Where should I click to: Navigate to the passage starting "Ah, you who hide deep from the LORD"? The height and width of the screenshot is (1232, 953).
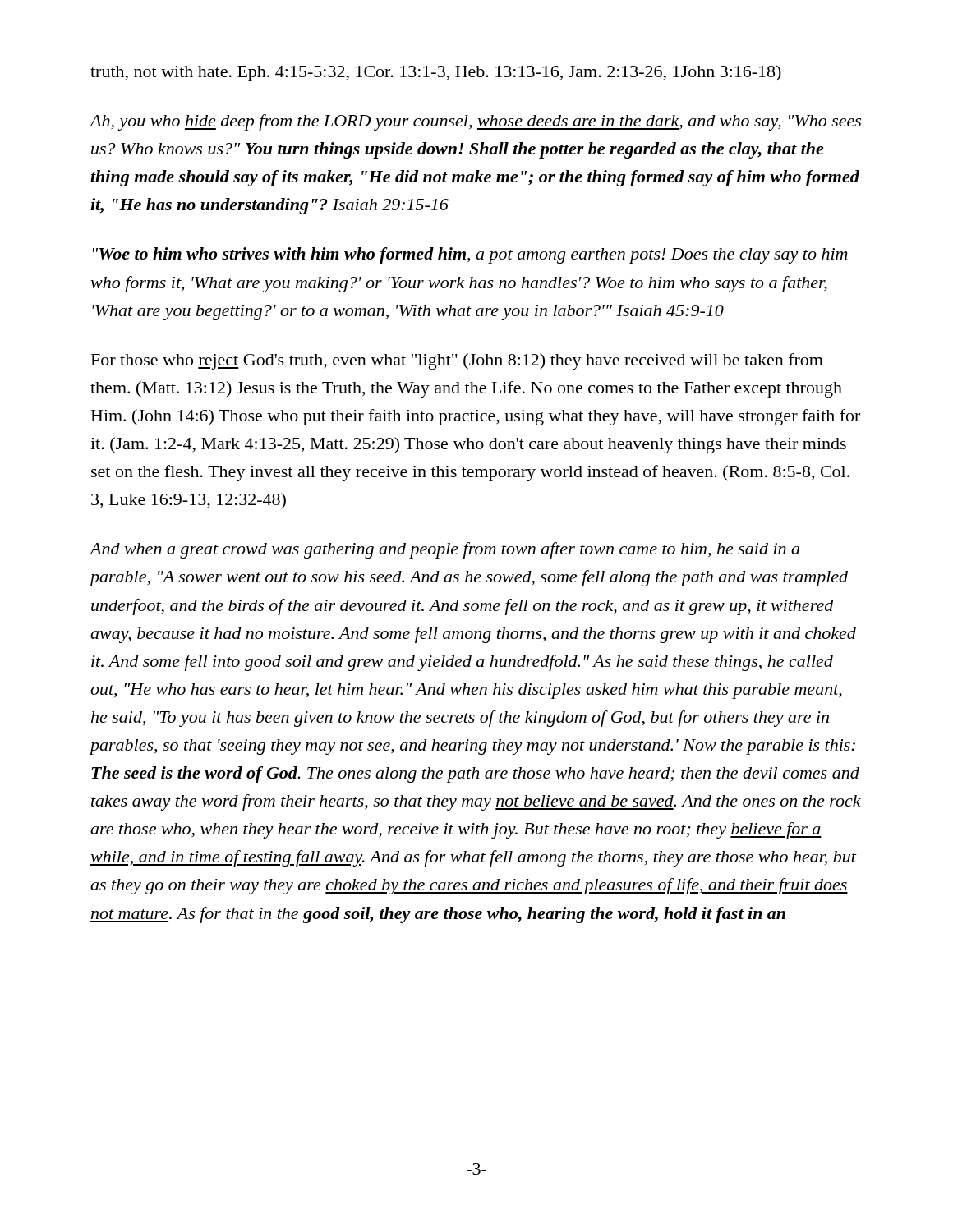click(476, 162)
